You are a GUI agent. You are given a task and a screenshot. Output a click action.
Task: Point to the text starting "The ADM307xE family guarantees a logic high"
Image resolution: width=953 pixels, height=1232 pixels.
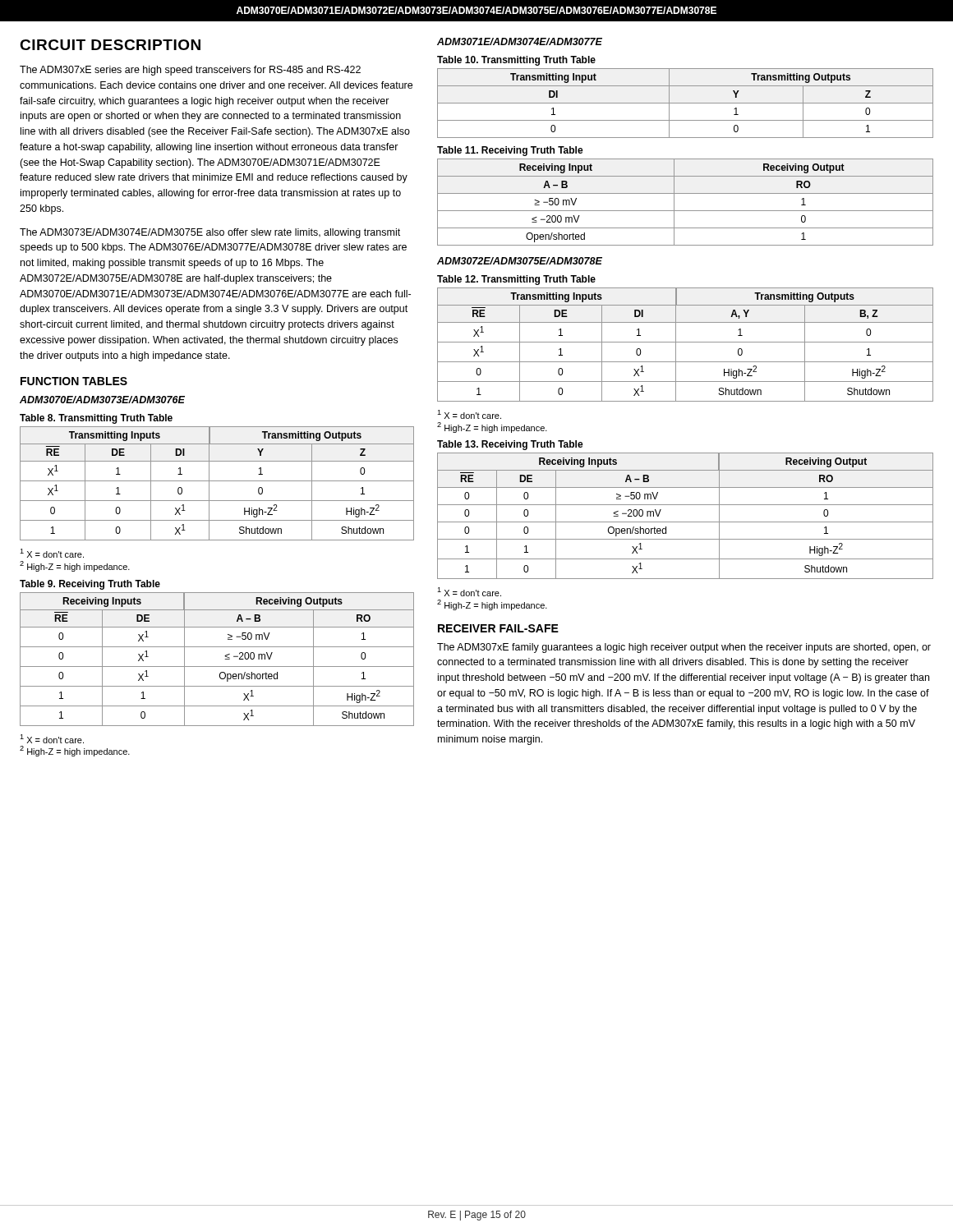pos(685,693)
